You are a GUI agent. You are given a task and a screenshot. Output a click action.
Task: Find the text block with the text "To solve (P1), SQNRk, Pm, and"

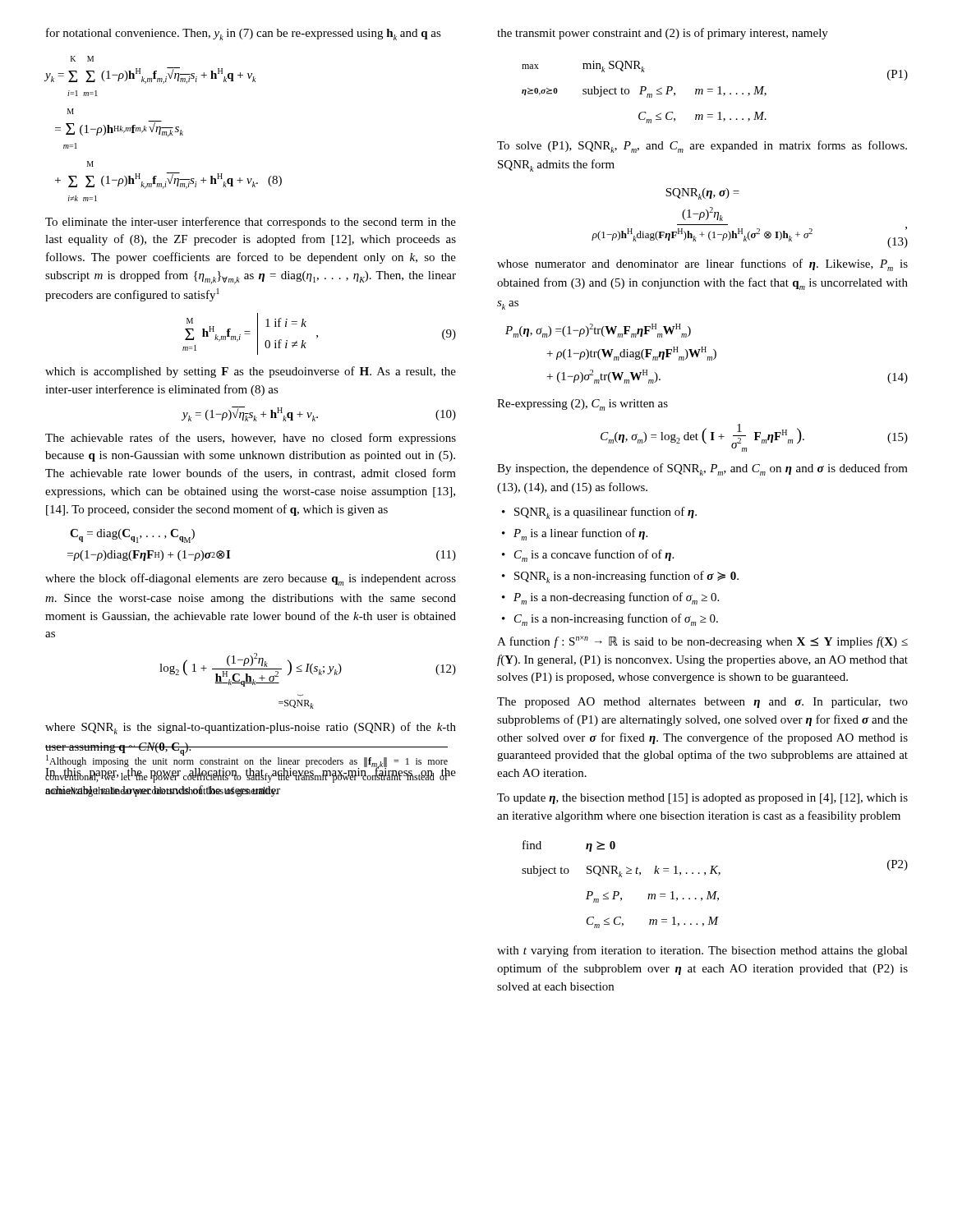click(702, 156)
